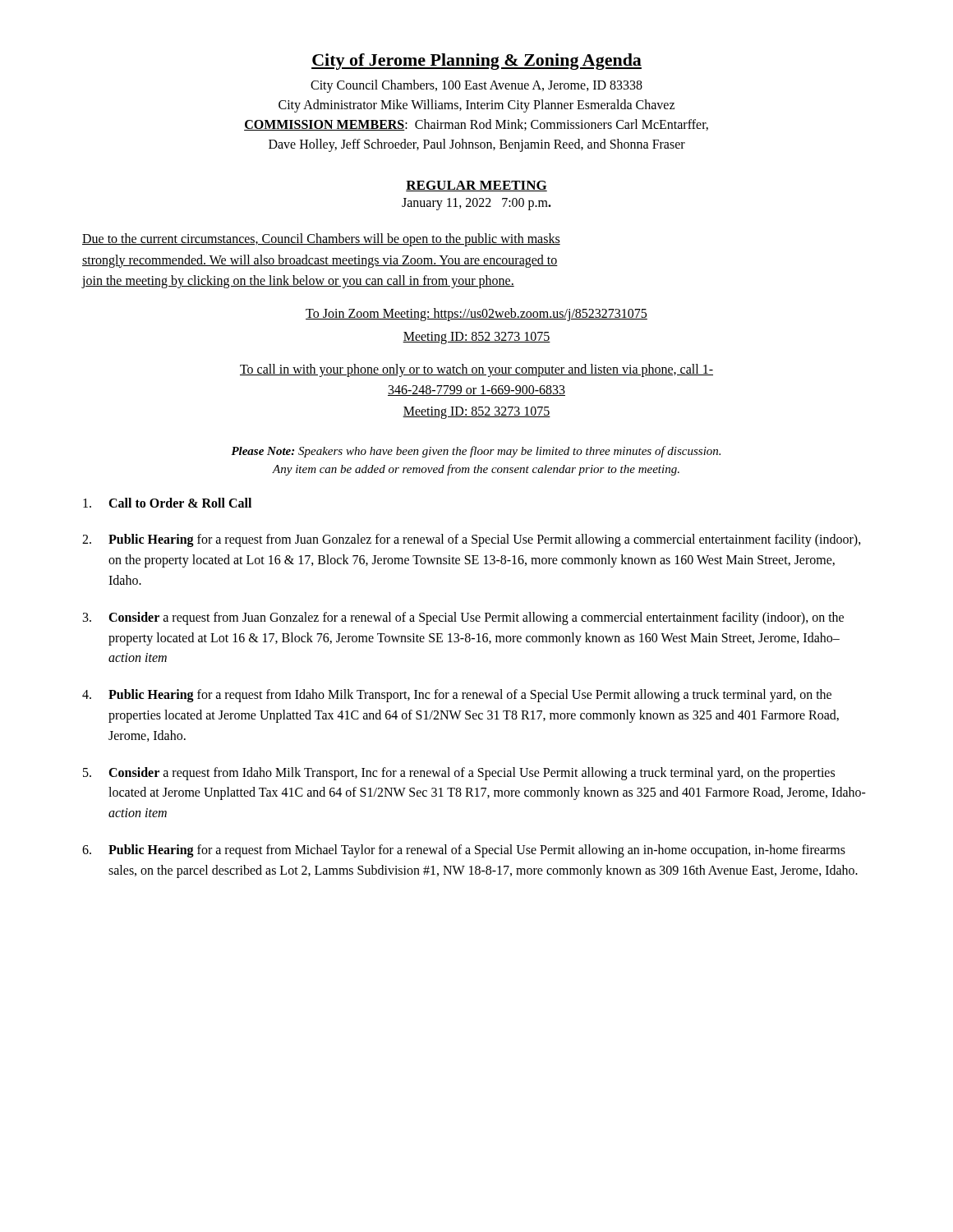Find the block on this page that starts "To call in"
The width and height of the screenshot is (953, 1232).
(476, 390)
